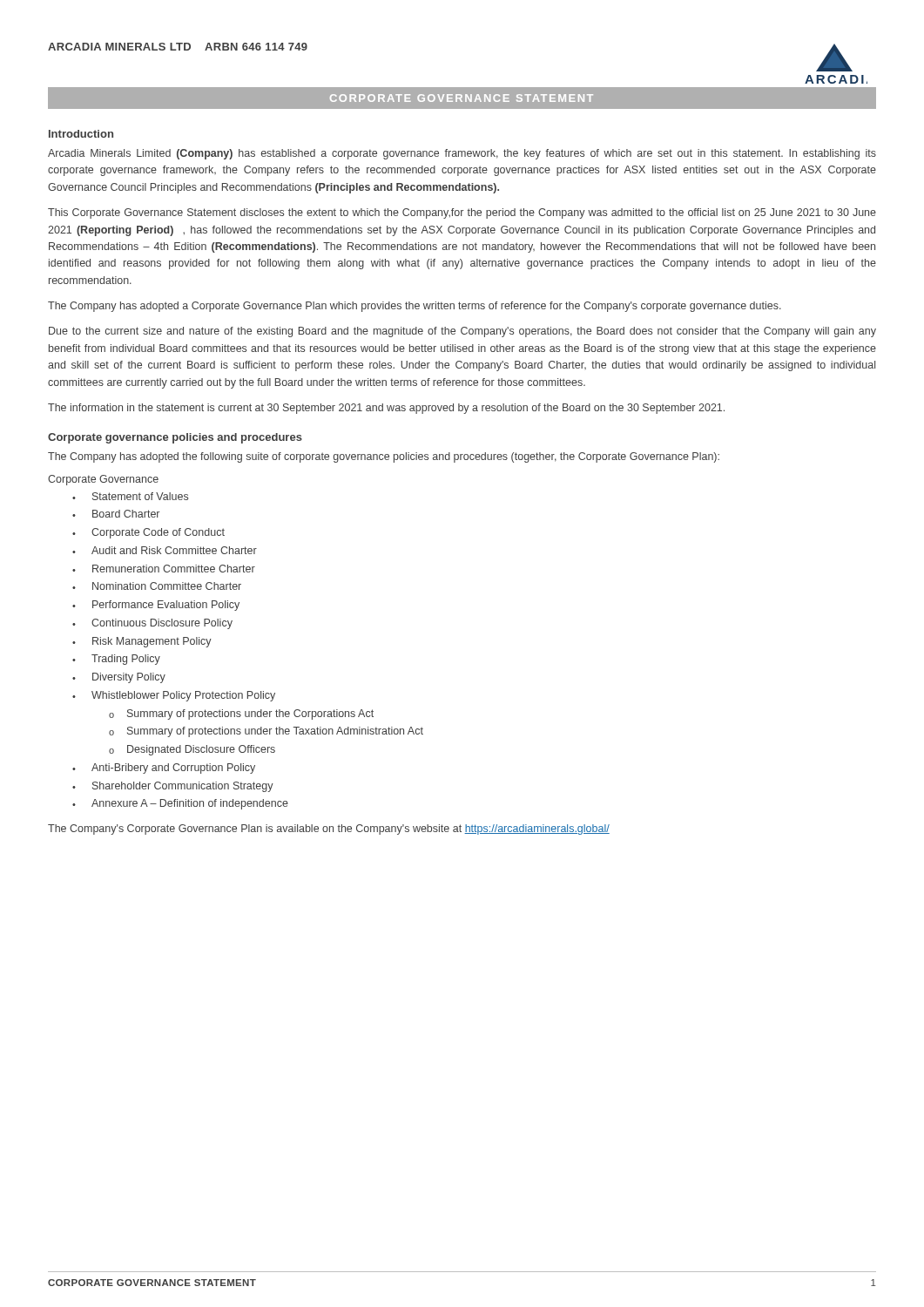Locate the text "•Whistleblower Policy Protection Policy"
This screenshot has height=1307, width=924.
[162, 696]
